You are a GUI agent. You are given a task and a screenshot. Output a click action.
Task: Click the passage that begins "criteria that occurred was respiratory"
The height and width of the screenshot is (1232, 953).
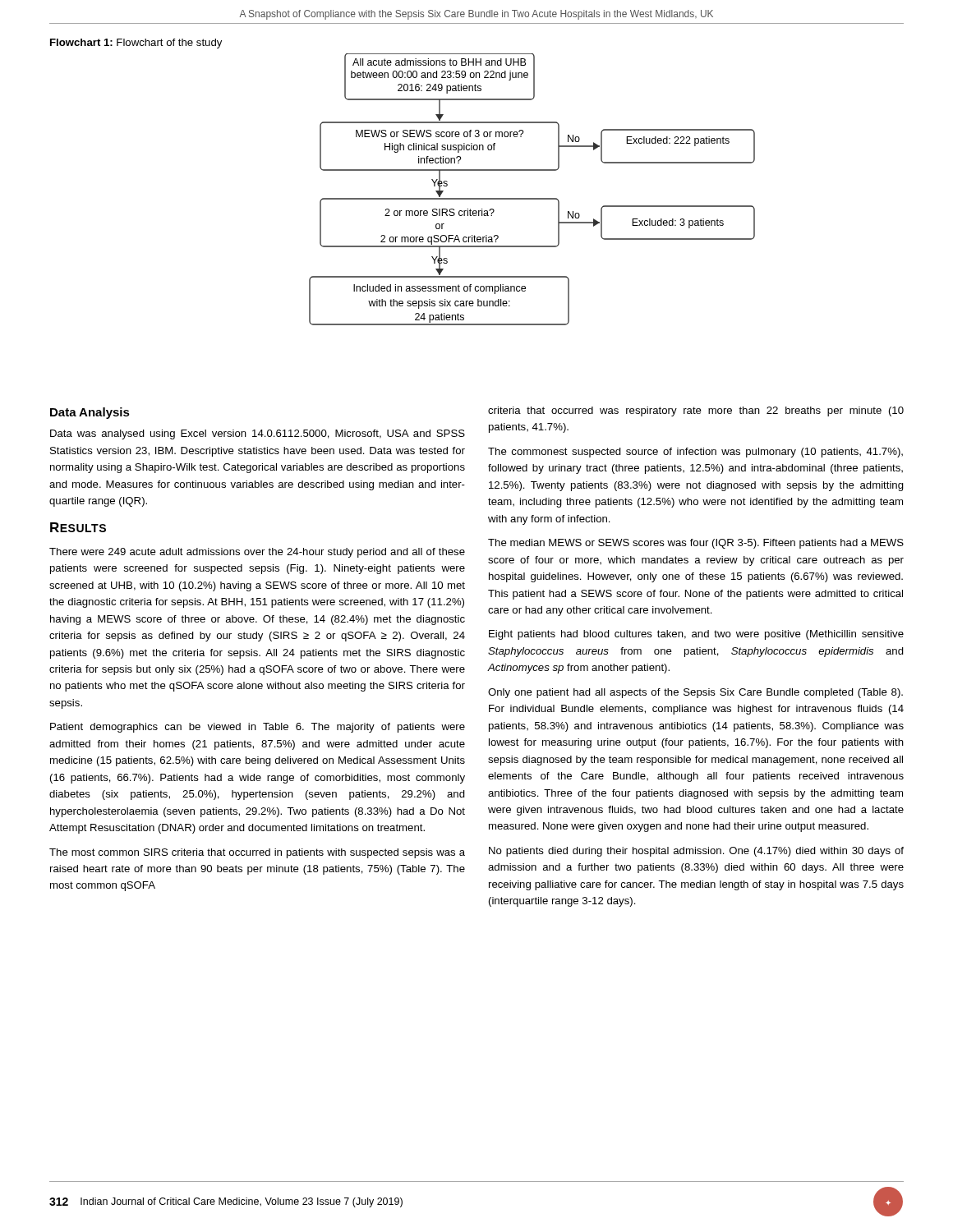tap(696, 656)
